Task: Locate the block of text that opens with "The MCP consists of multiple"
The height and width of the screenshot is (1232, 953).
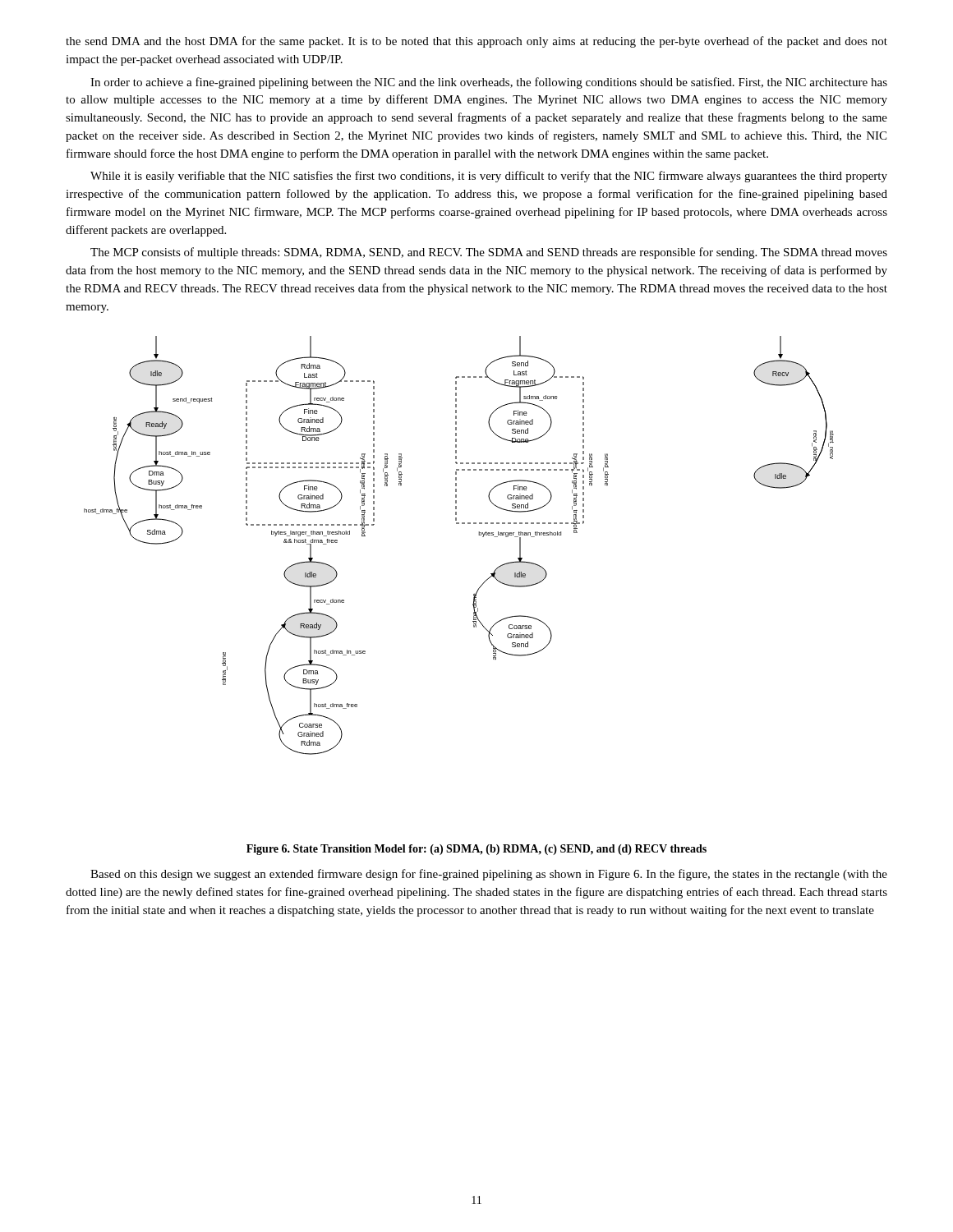Action: 476,280
